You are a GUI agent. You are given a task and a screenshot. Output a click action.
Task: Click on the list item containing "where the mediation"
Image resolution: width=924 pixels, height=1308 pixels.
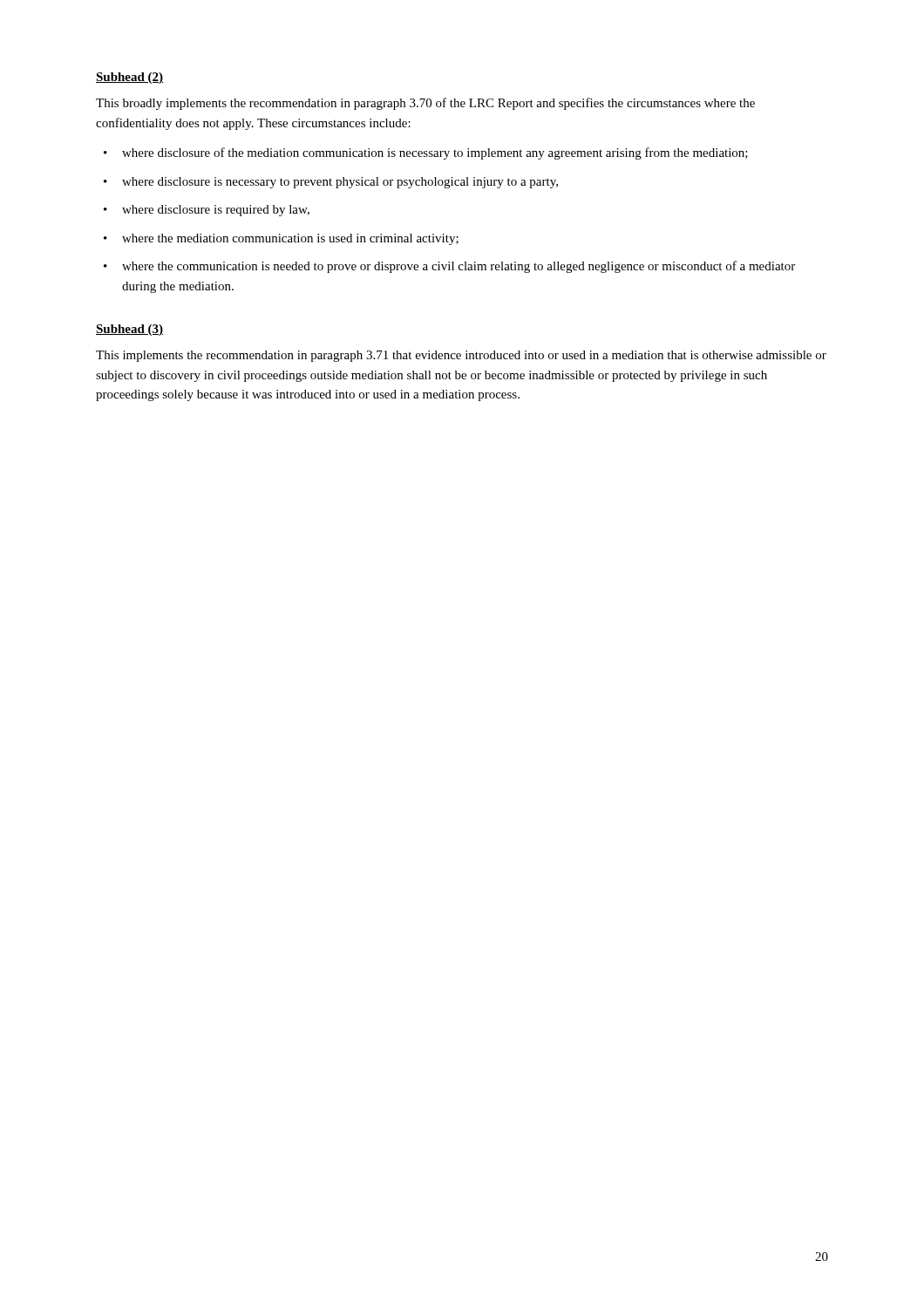(x=291, y=238)
